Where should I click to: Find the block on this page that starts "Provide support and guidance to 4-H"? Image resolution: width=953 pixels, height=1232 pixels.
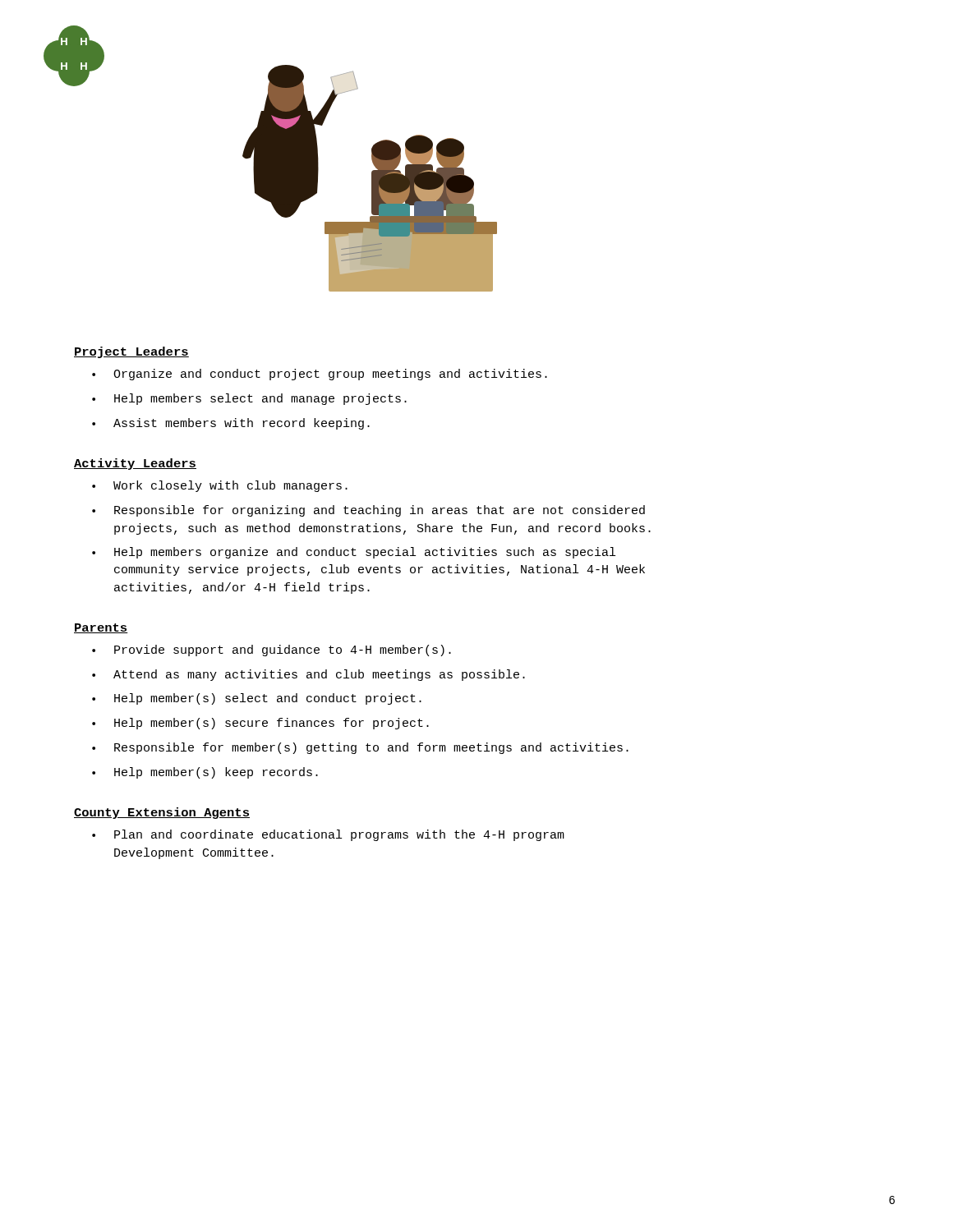coord(272,650)
